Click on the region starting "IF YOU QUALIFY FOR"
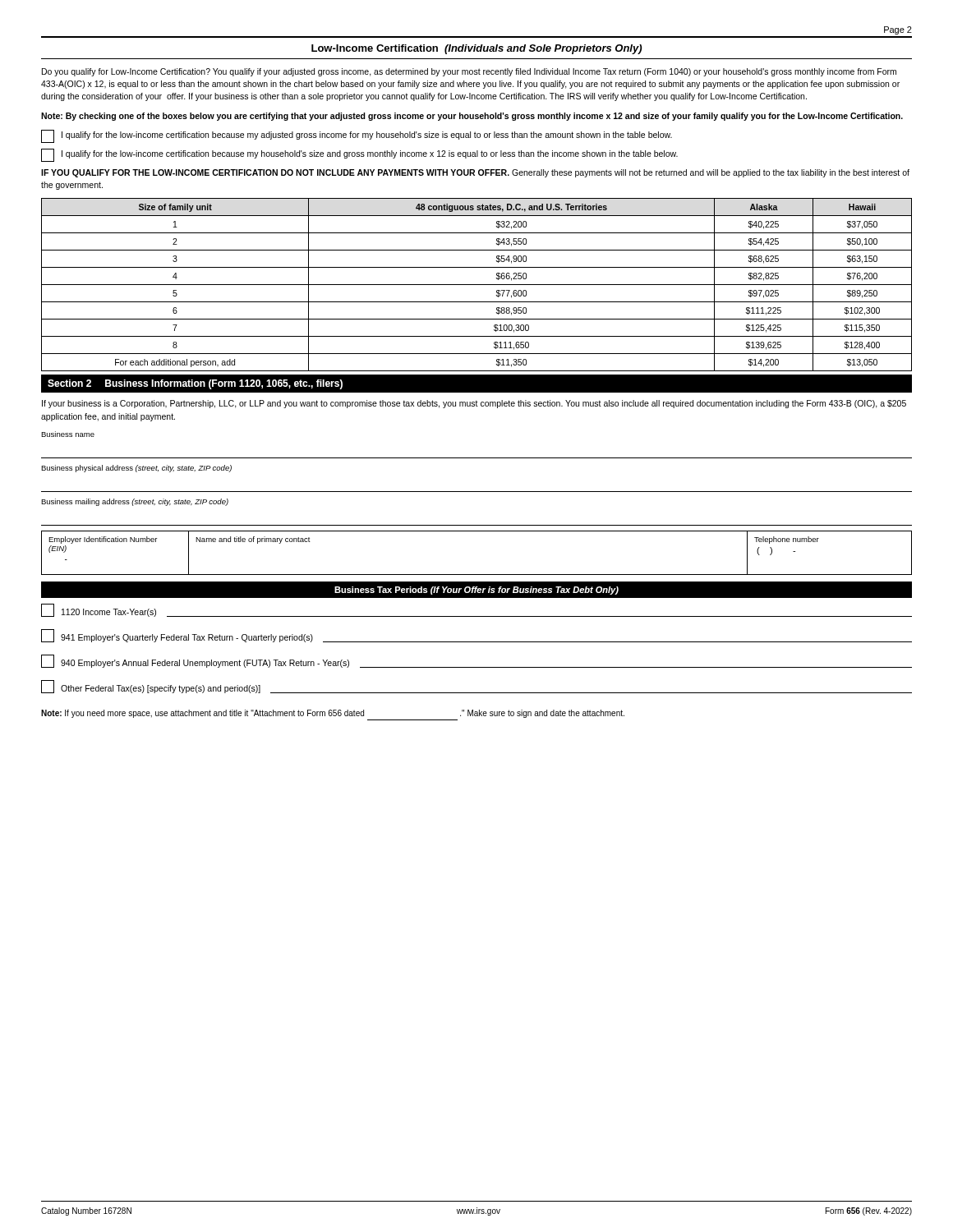This screenshot has height=1232, width=953. coord(475,179)
